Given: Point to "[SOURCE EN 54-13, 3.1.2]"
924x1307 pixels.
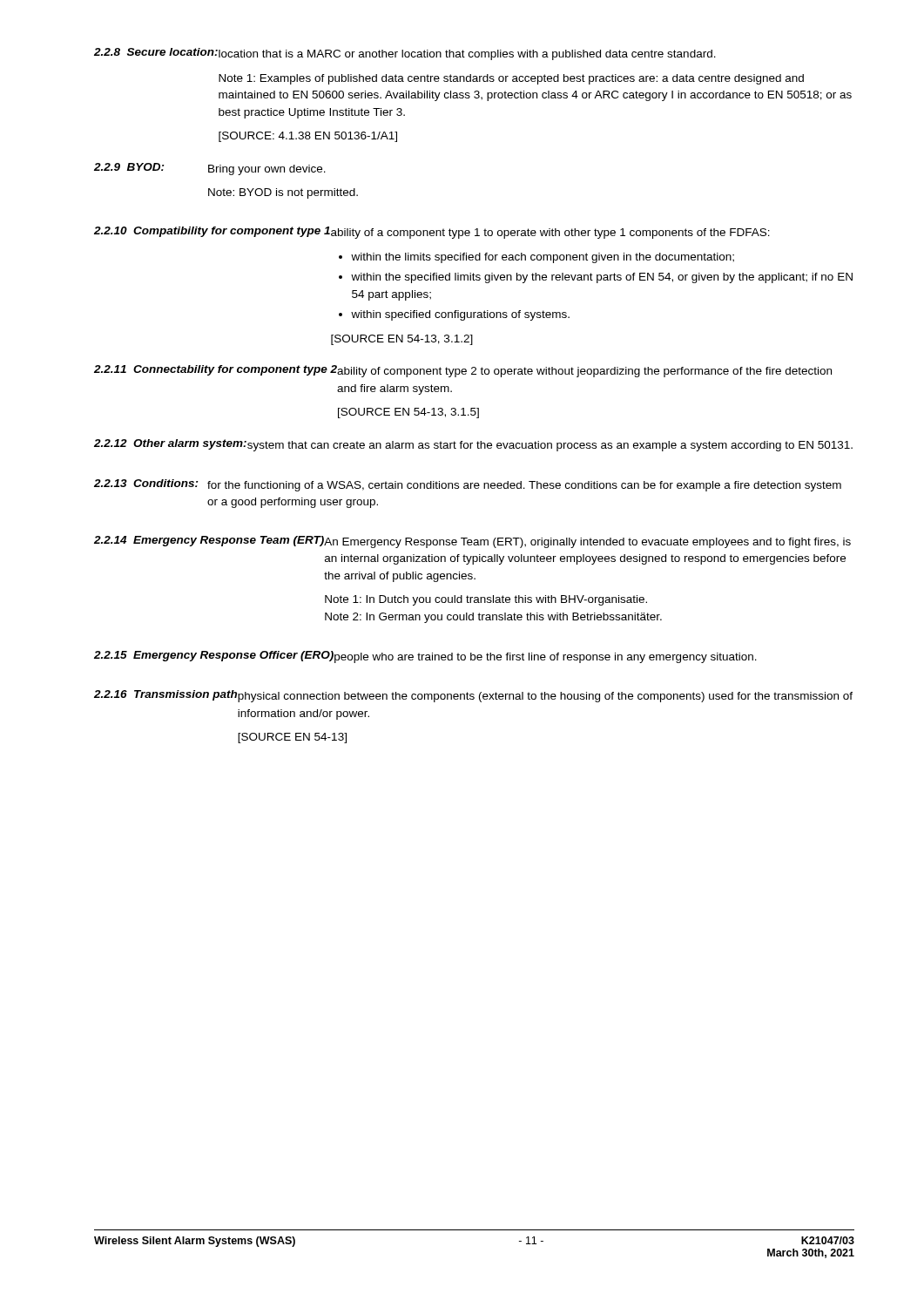Looking at the screenshot, I should [402, 338].
